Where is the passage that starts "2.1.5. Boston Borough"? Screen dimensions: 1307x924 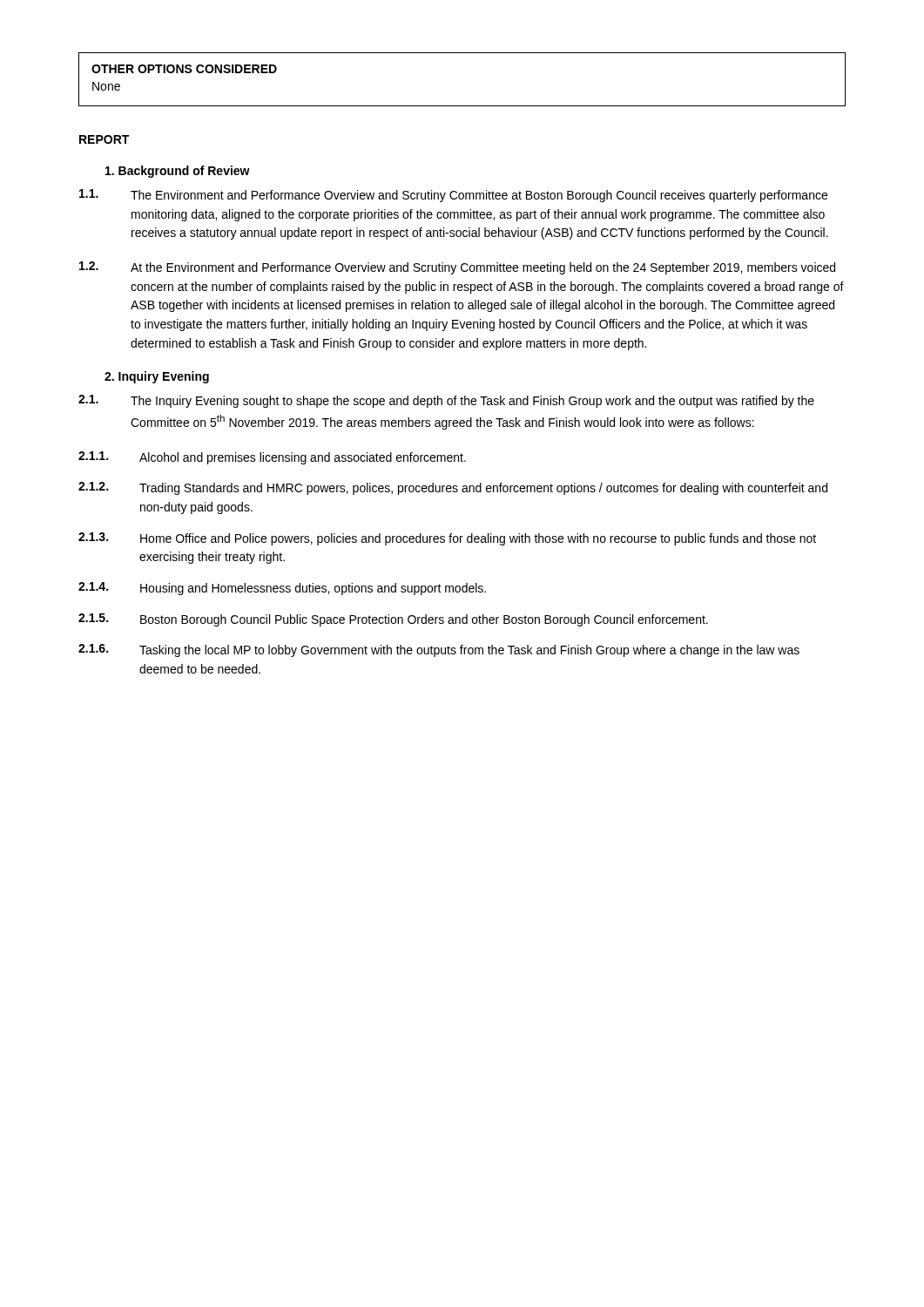pos(462,620)
